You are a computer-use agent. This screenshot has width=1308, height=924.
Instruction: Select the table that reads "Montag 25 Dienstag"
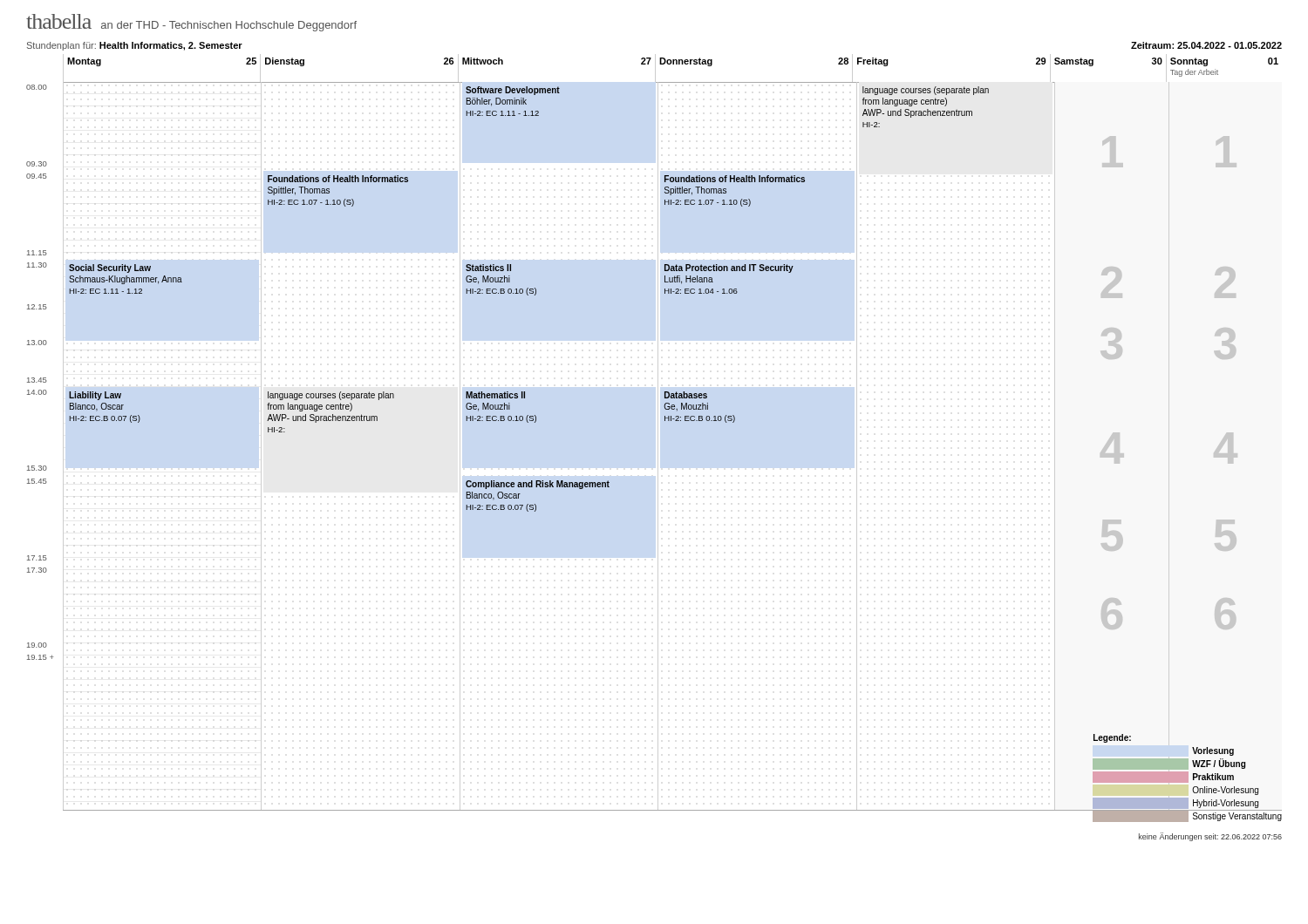coord(654,432)
